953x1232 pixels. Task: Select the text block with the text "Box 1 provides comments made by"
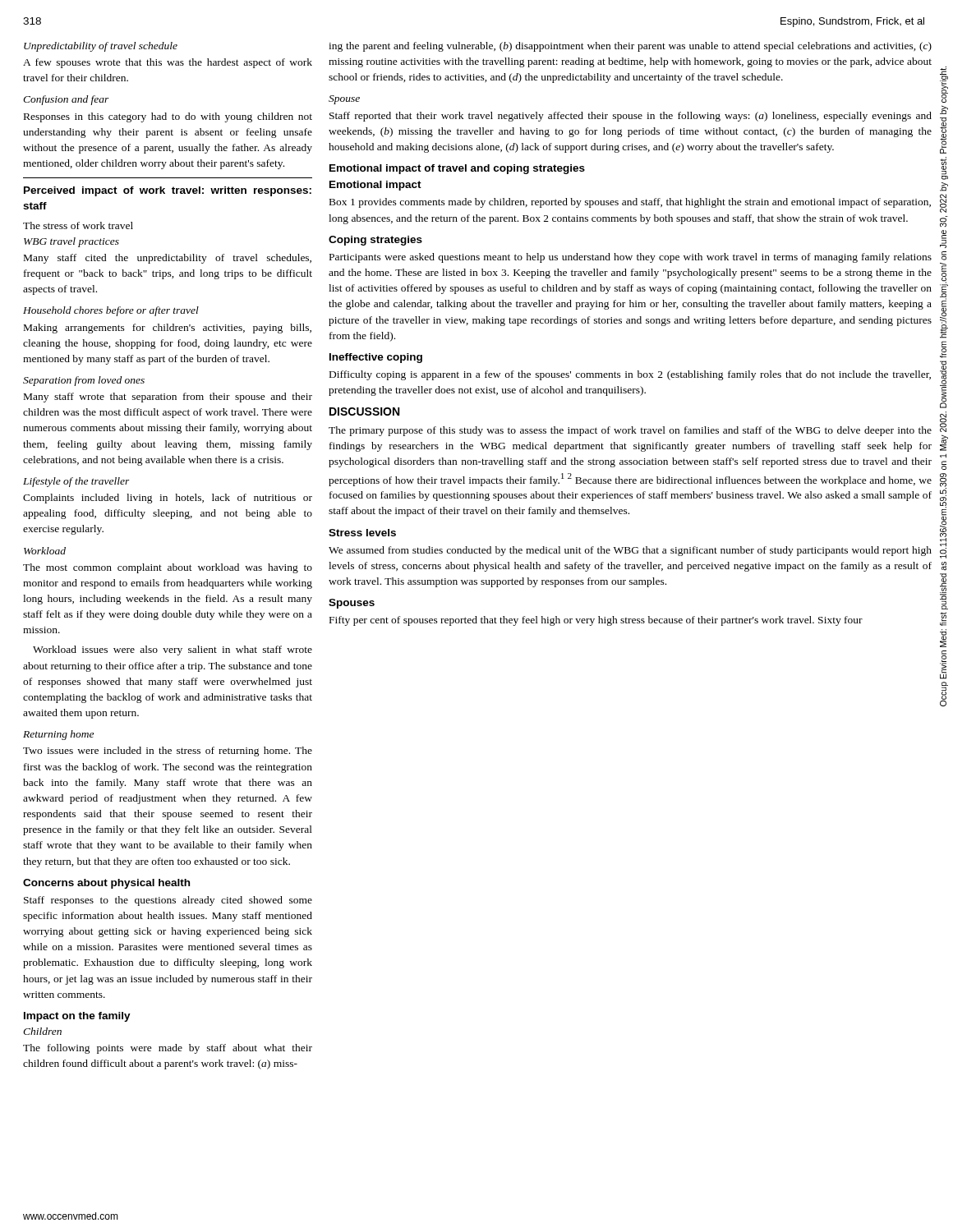[630, 210]
